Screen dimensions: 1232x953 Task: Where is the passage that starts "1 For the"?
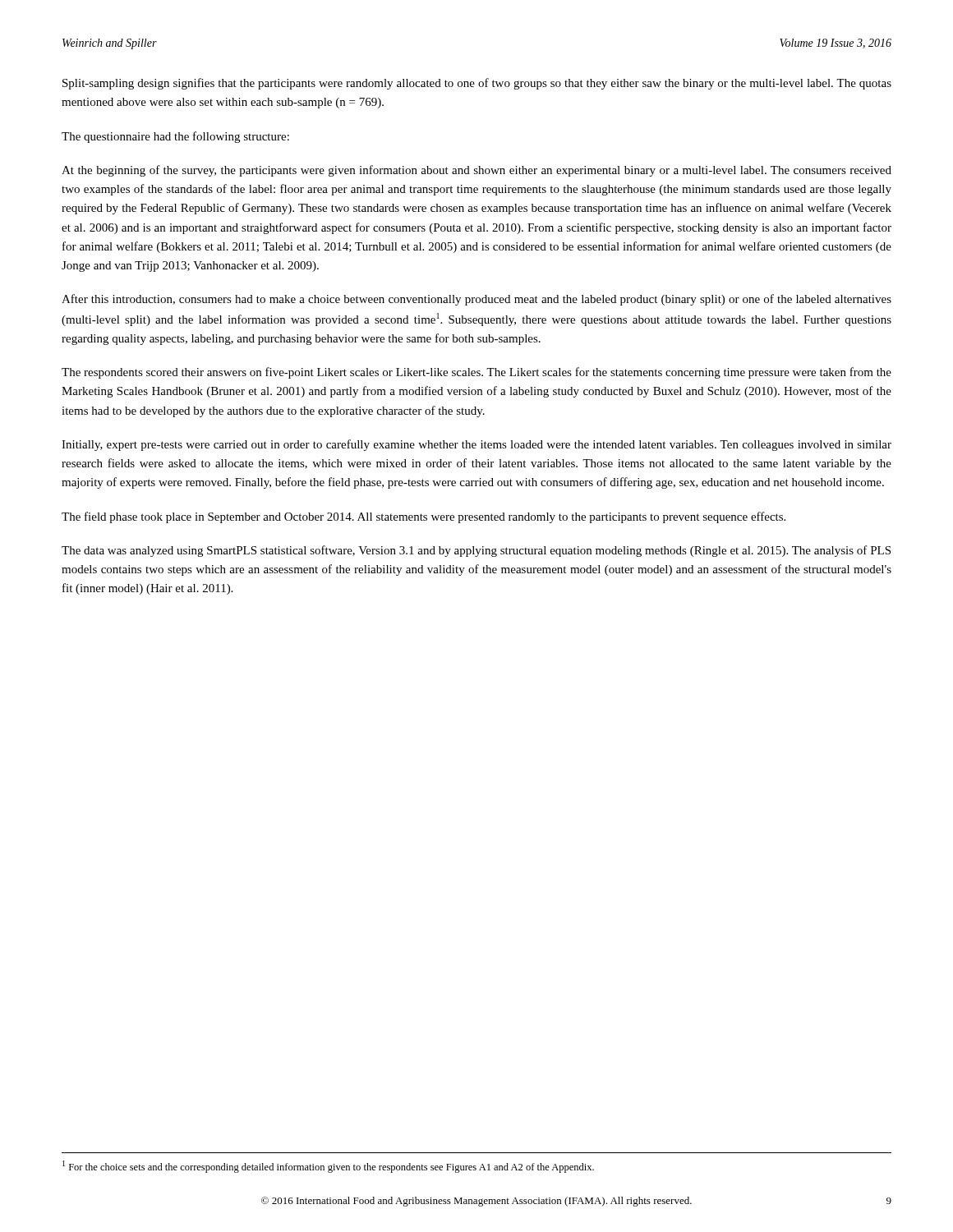[328, 1166]
